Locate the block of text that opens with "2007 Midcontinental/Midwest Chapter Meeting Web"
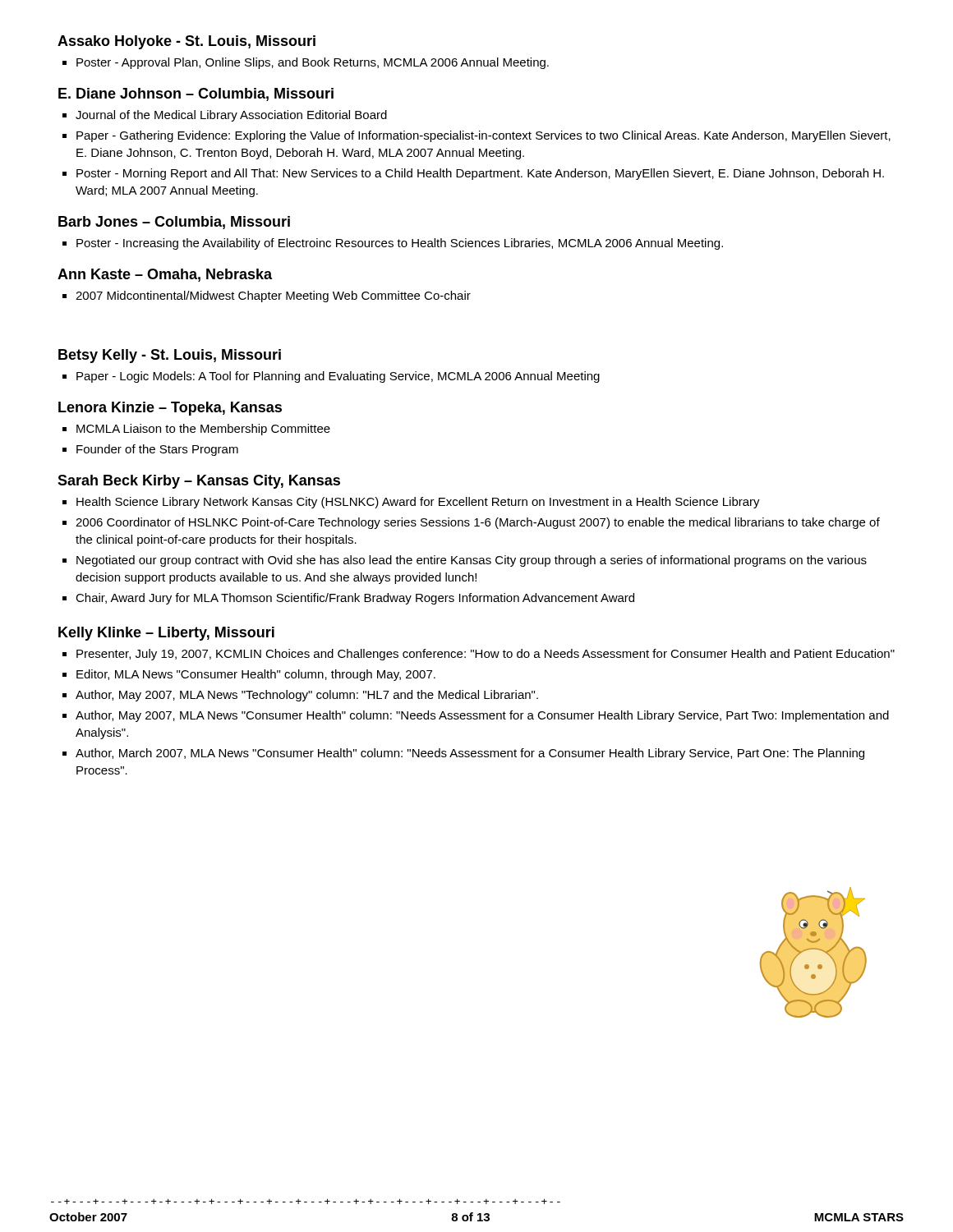The width and height of the screenshot is (953, 1232). 273,295
